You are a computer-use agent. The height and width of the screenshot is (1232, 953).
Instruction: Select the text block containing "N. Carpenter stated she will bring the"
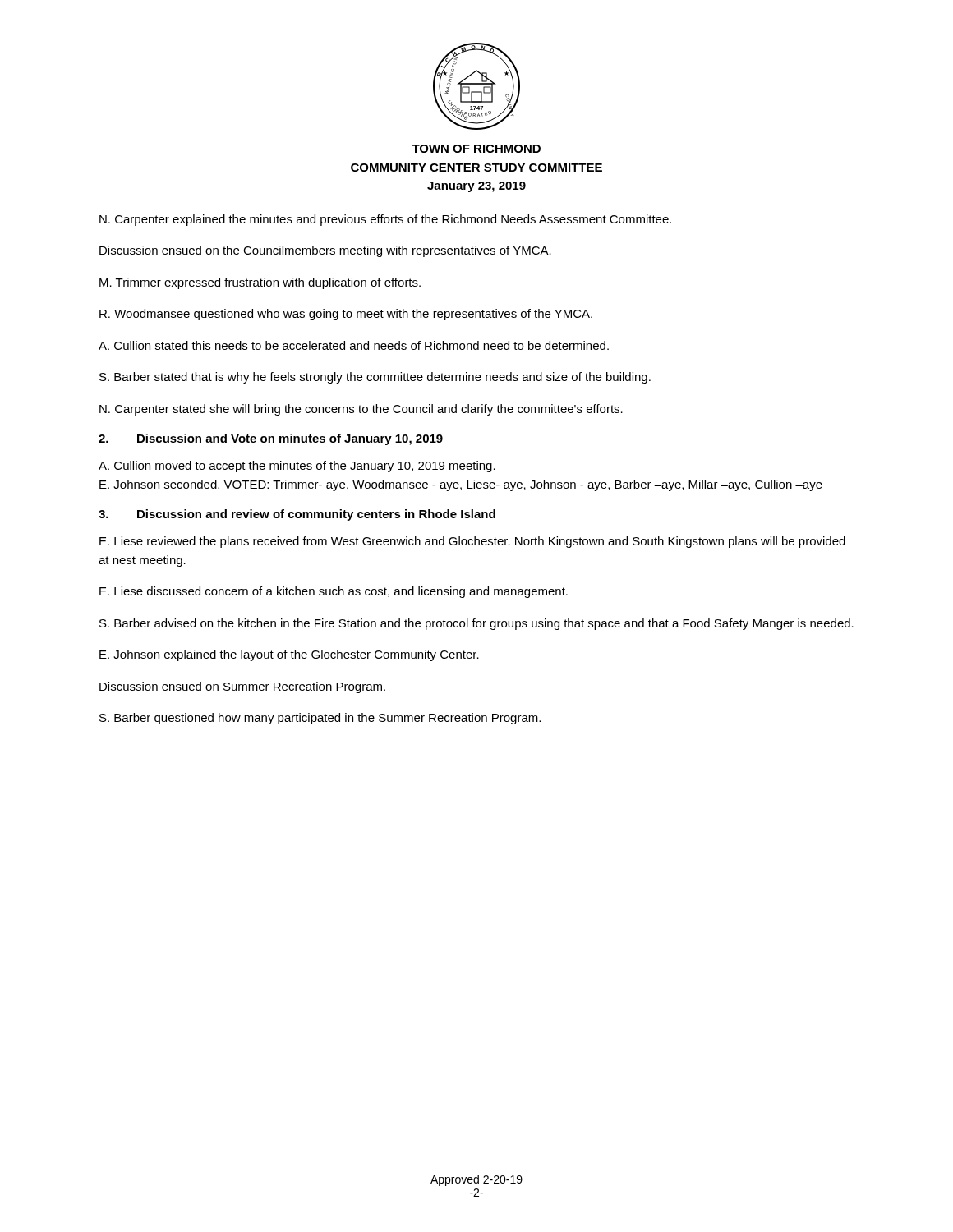[x=361, y=408]
